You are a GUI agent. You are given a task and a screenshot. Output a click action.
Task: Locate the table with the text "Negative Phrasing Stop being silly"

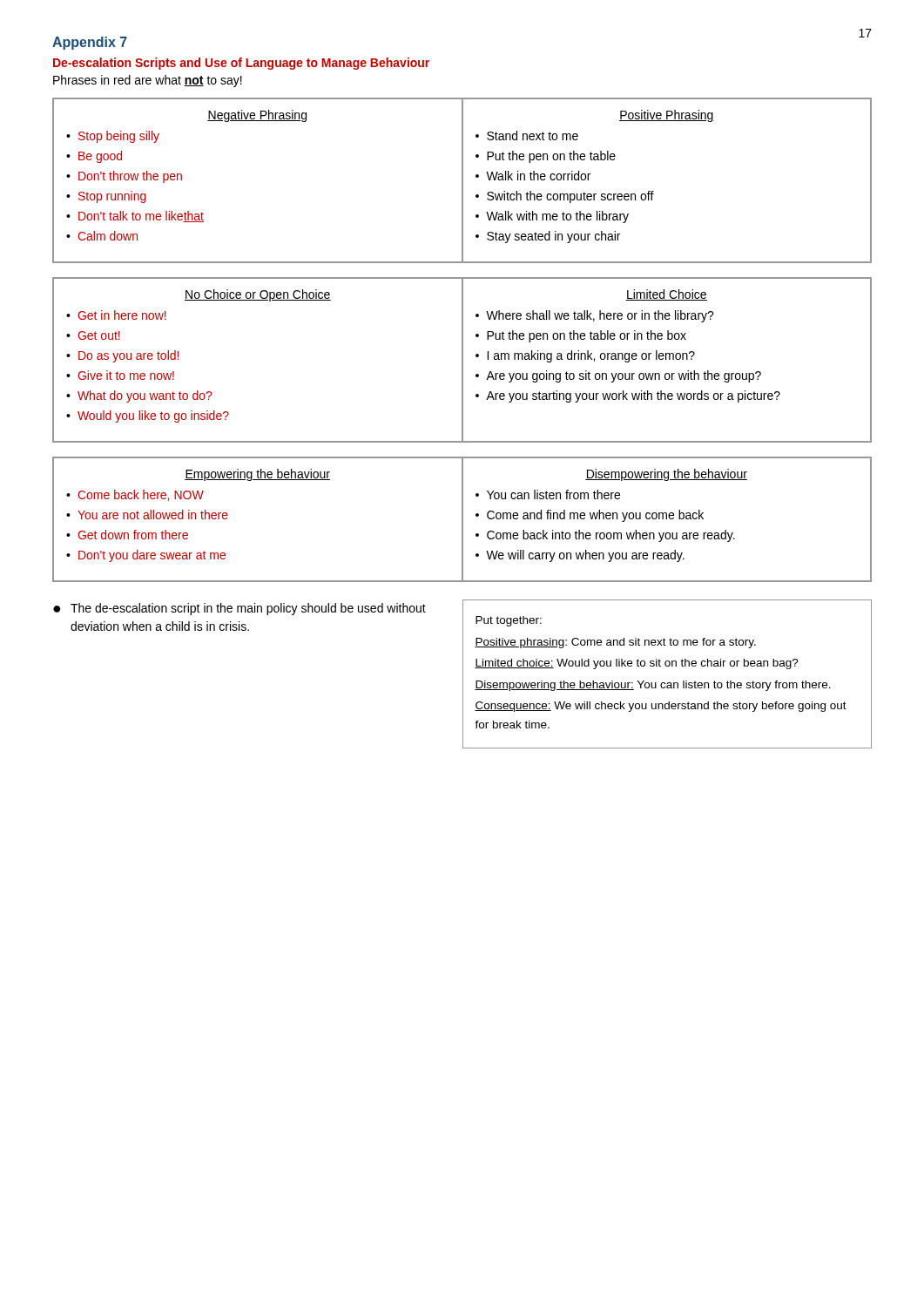coord(462,180)
